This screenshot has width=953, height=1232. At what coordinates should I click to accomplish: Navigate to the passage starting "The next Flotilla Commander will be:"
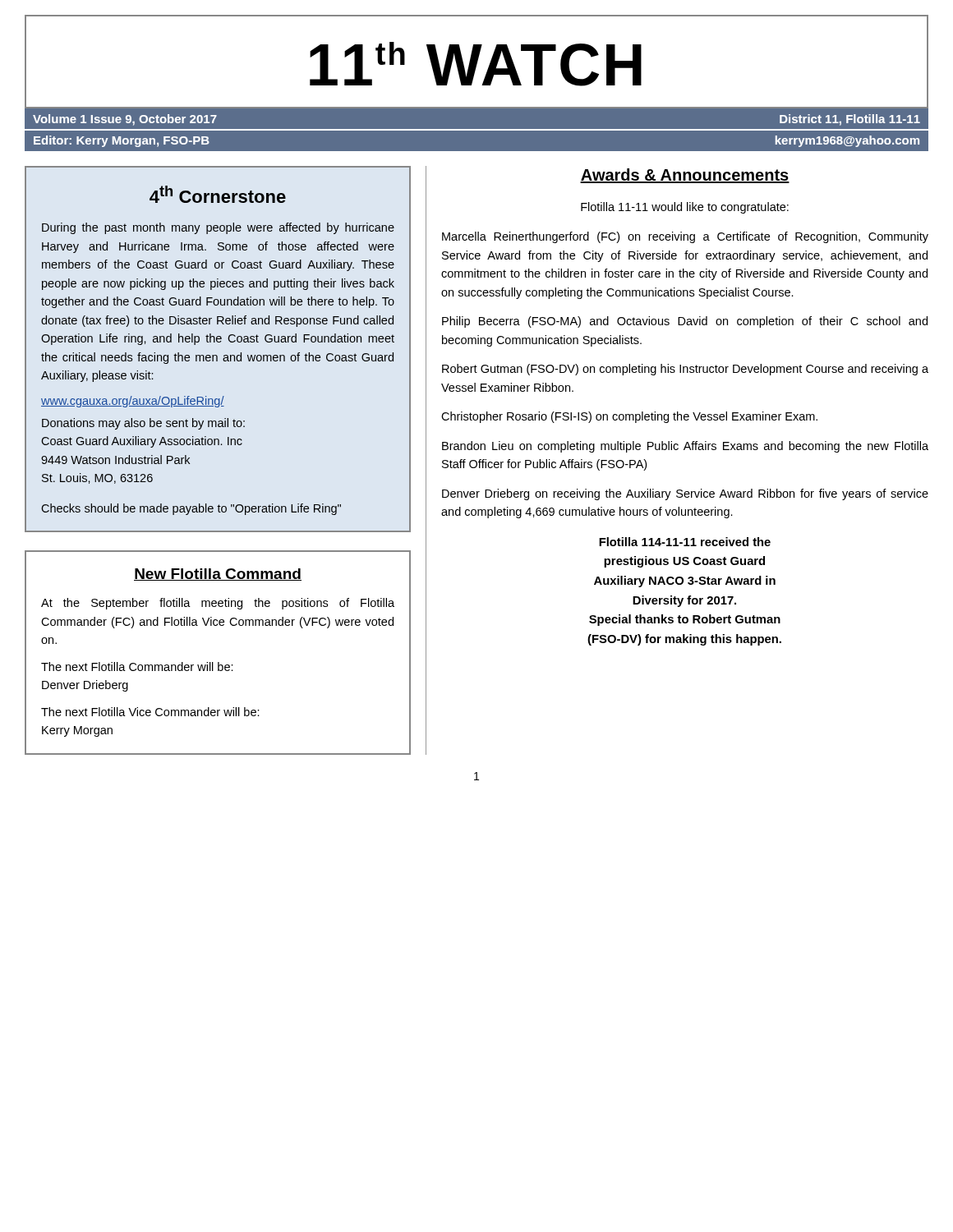pyautogui.click(x=137, y=676)
